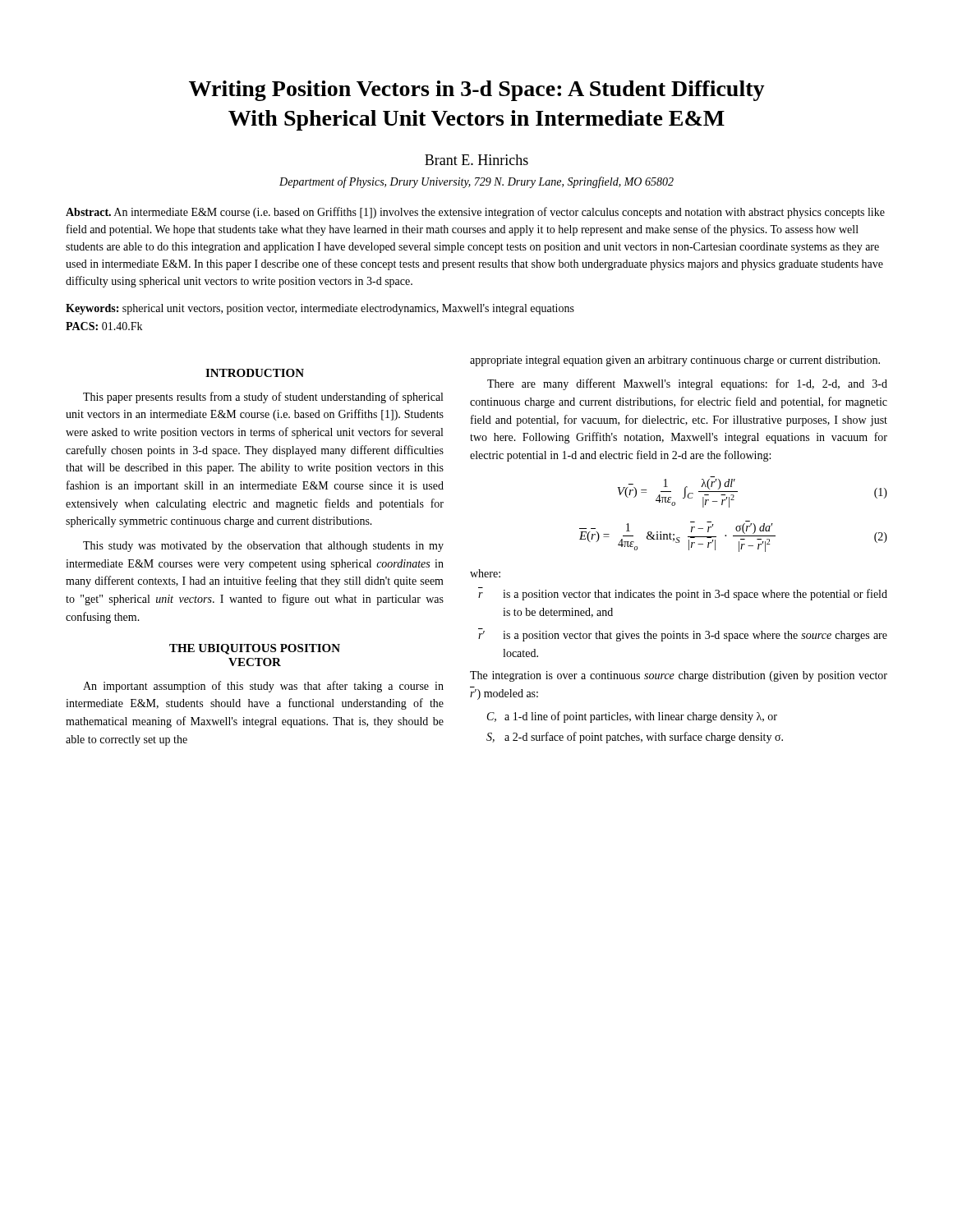Find the text block that says "The integration is over a continuous"

tap(679, 685)
